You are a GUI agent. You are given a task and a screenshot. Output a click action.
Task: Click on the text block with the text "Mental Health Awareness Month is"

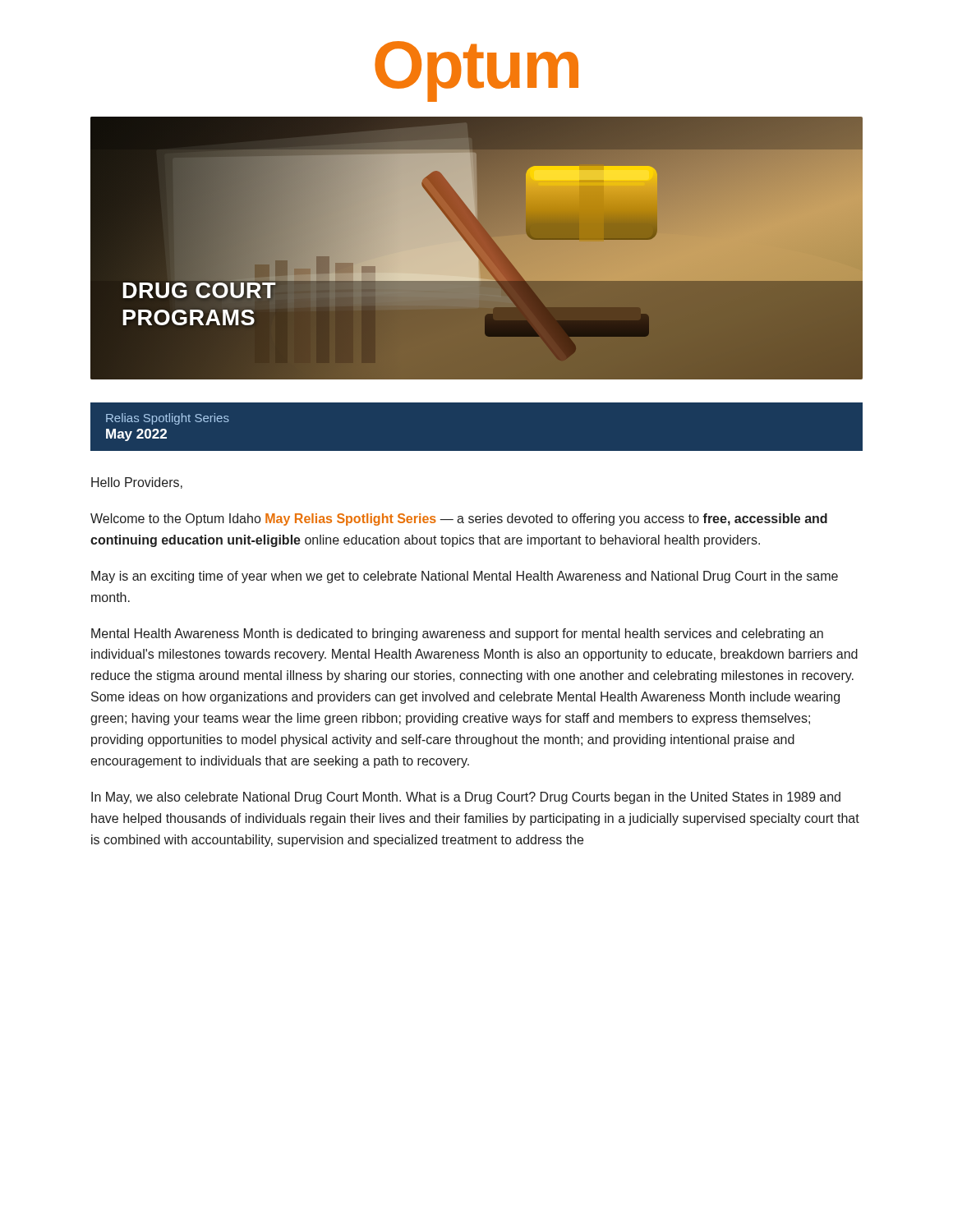[x=474, y=697]
